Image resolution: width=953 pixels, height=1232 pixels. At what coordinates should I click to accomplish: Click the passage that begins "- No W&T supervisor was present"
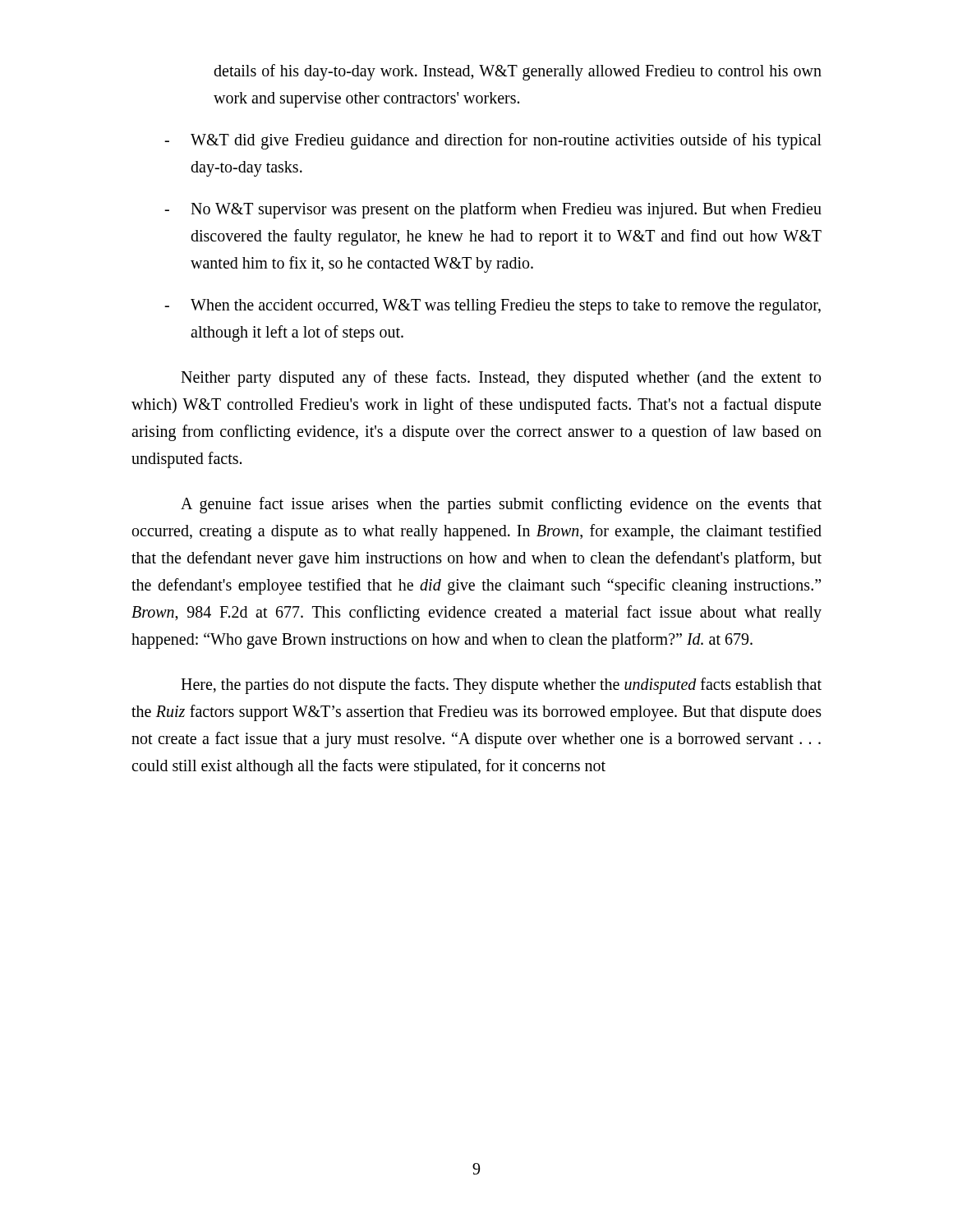493,236
